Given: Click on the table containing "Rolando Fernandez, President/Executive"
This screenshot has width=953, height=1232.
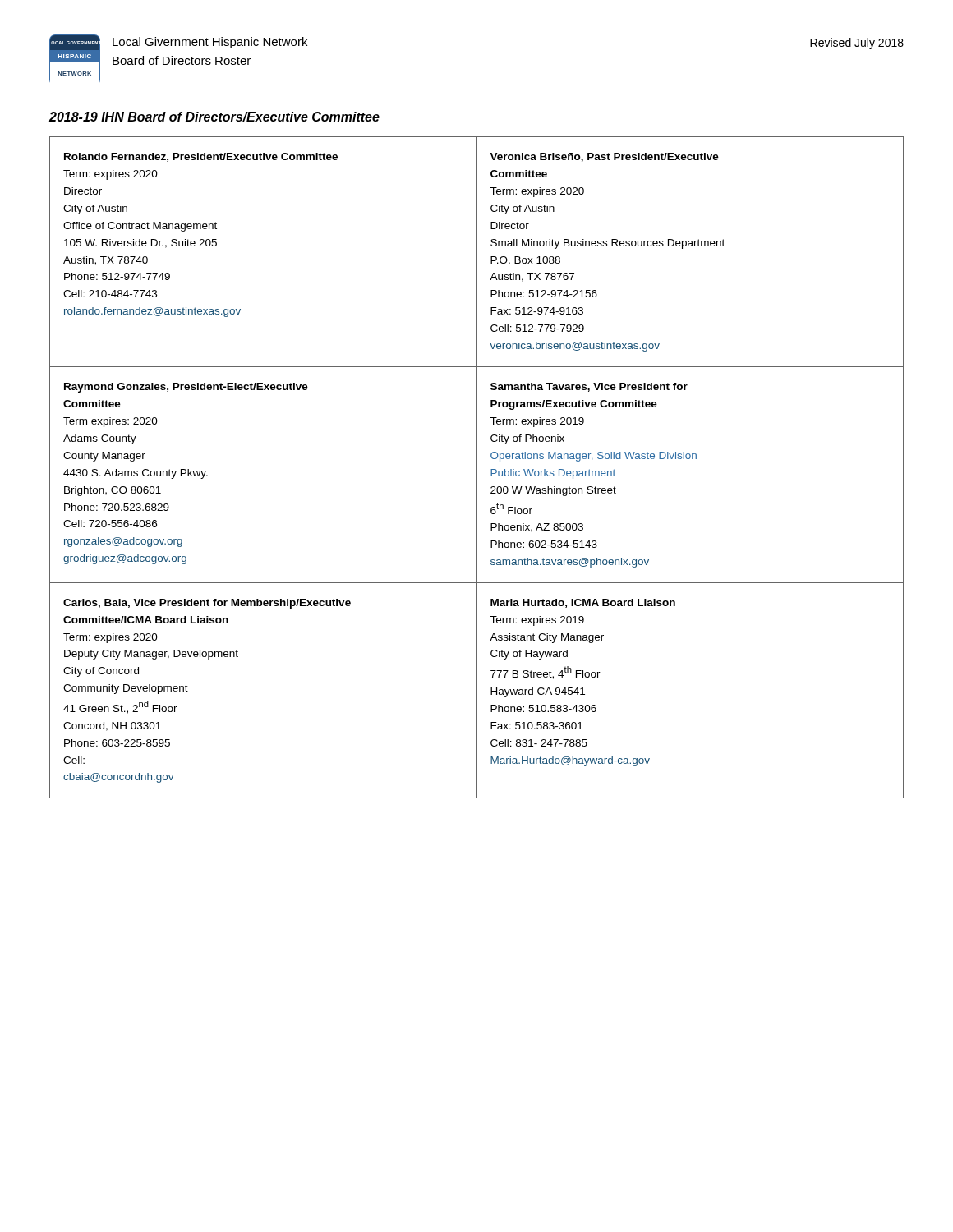Looking at the screenshot, I should [x=476, y=467].
